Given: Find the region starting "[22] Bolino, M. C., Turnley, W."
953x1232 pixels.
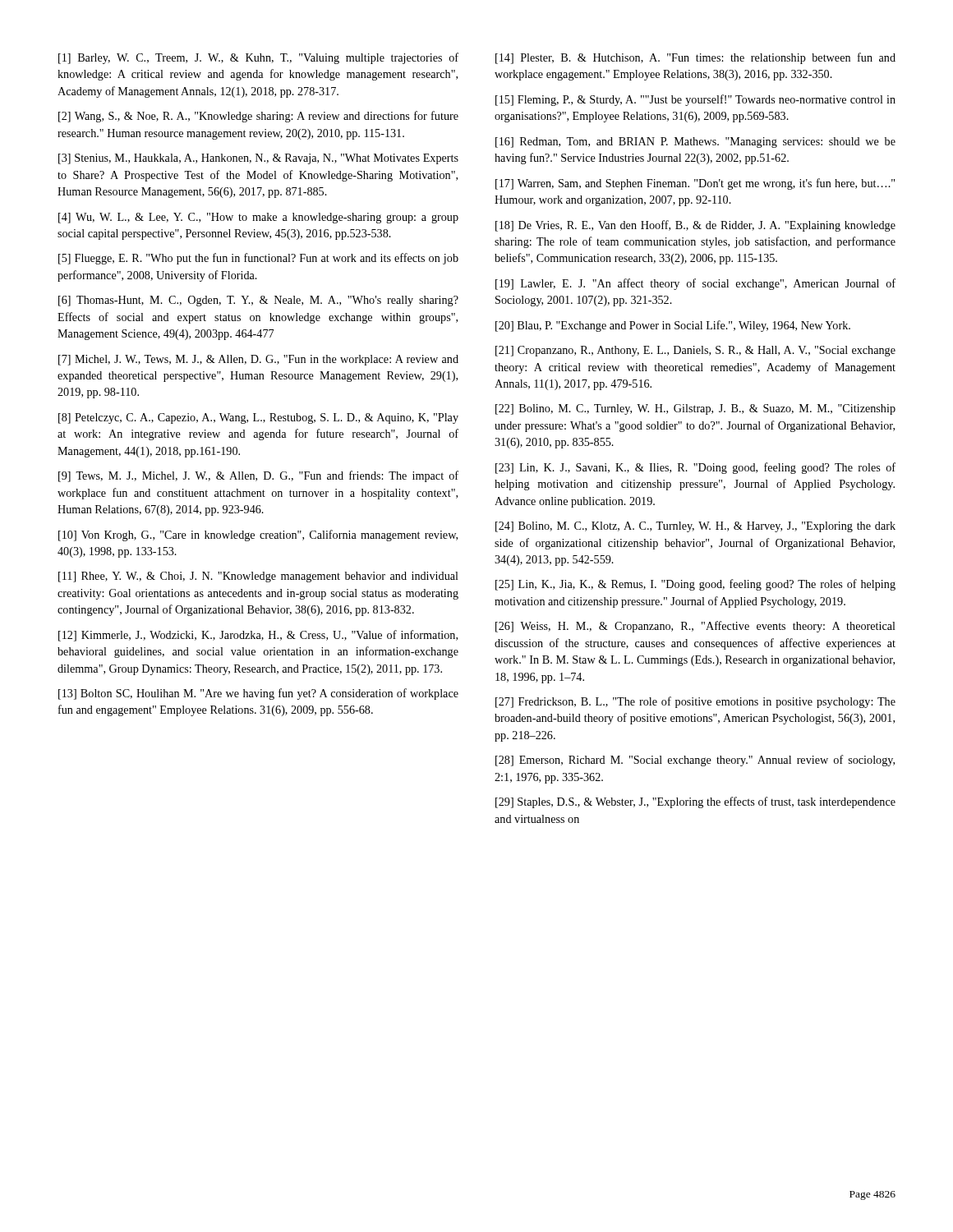Looking at the screenshot, I should (695, 425).
